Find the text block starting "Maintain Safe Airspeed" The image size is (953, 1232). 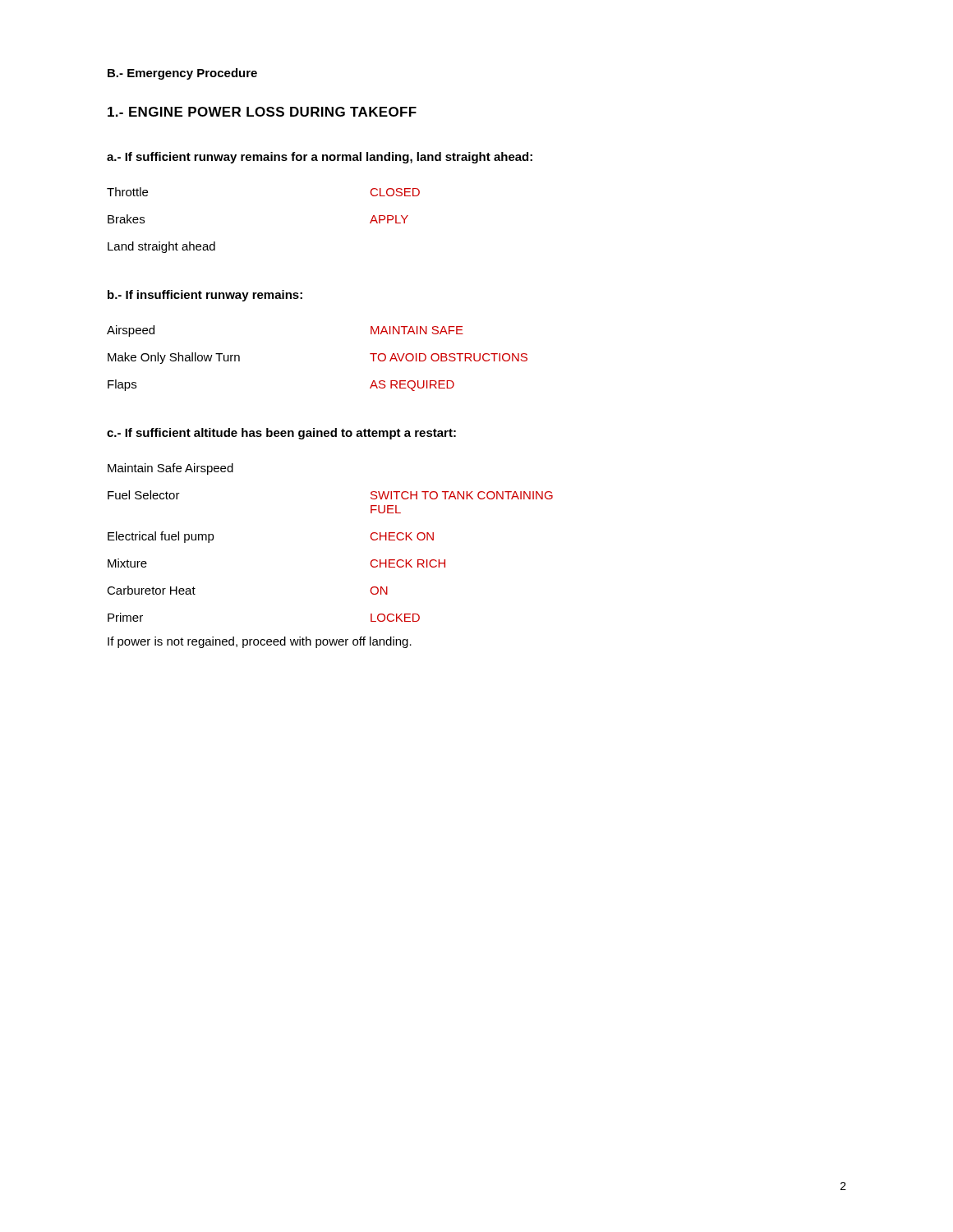tap(170, 469)
